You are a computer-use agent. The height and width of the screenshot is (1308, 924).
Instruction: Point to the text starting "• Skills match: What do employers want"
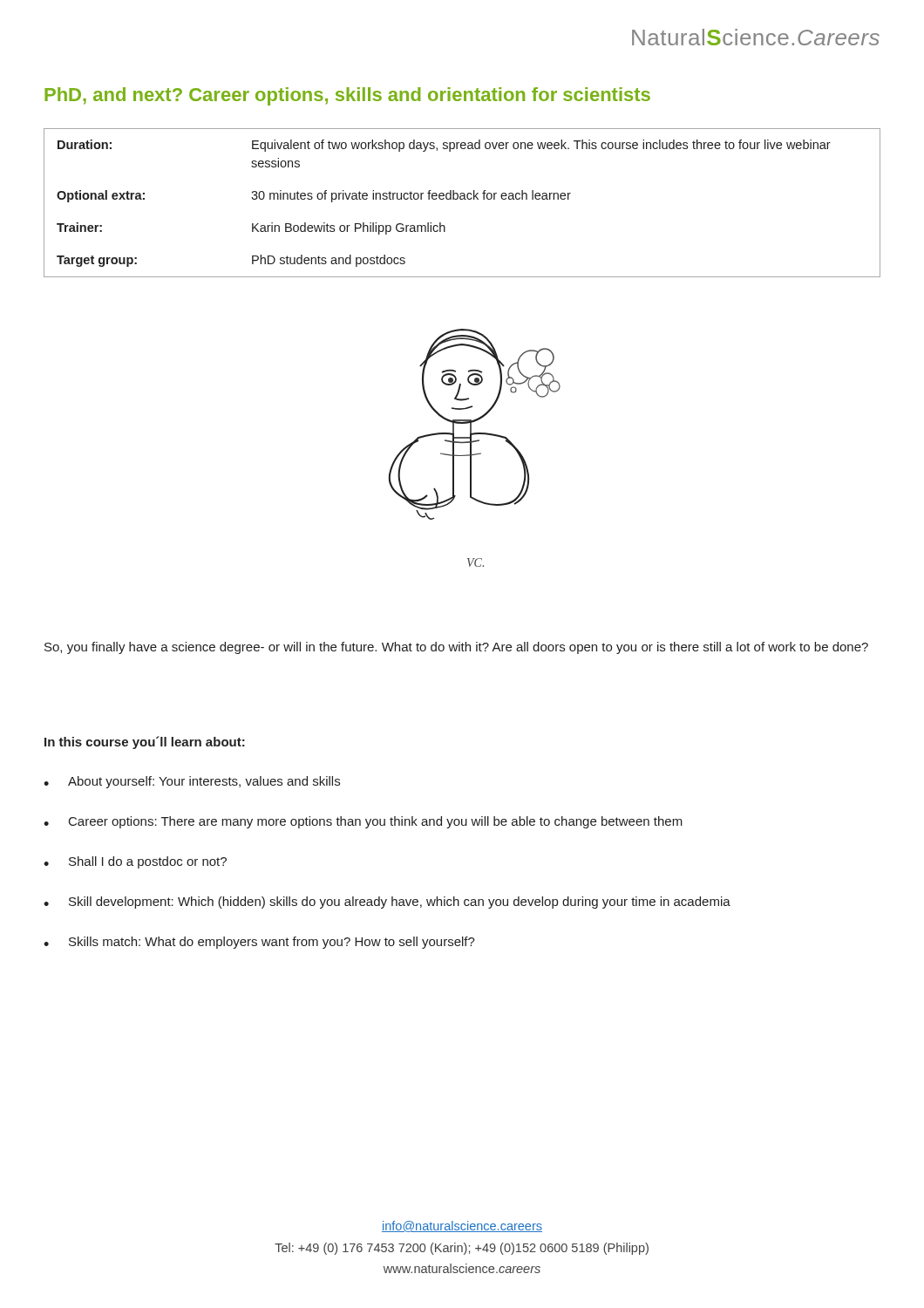[259, 944]
